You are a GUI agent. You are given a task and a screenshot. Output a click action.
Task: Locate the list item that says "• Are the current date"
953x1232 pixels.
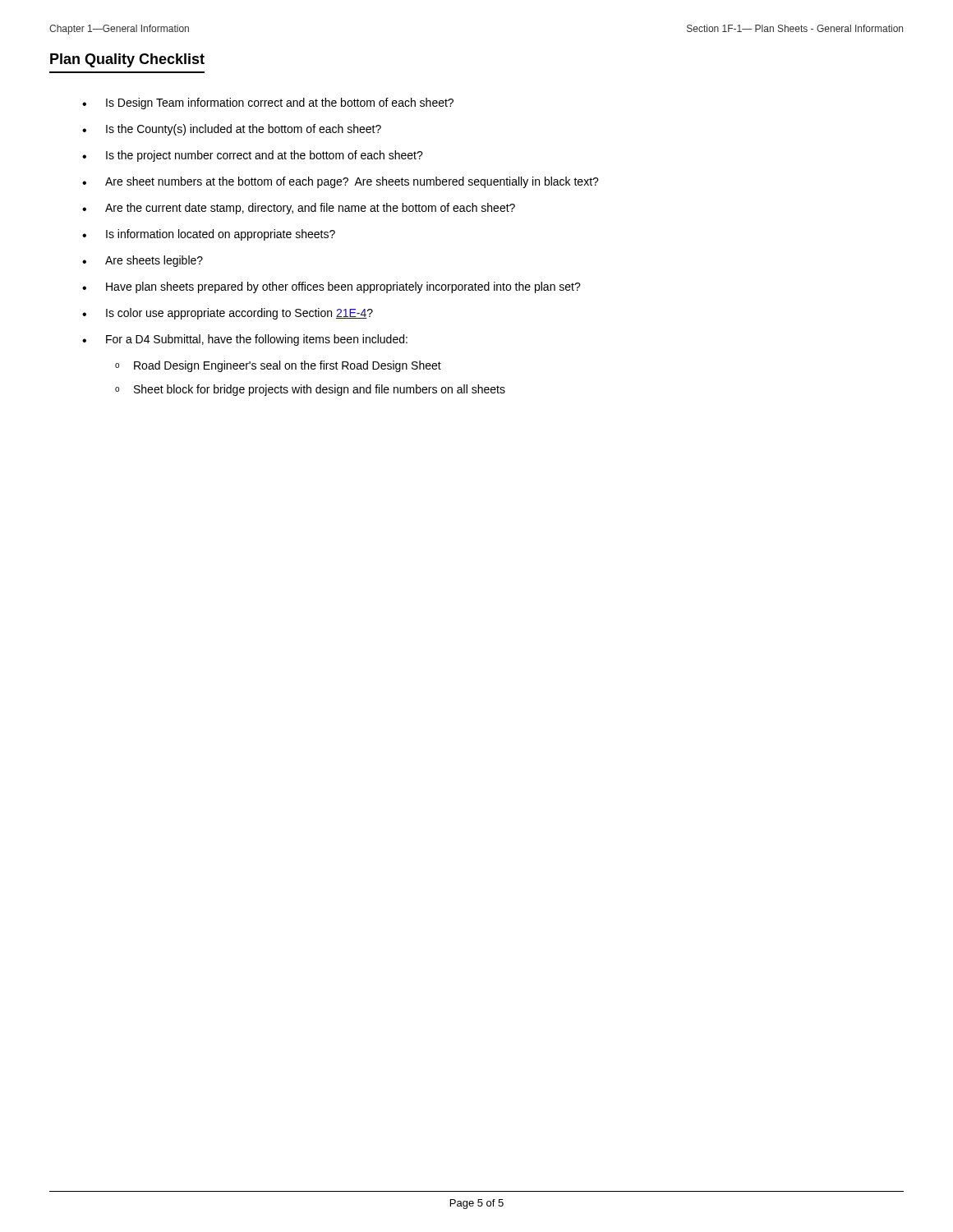(x=476, y=209)
